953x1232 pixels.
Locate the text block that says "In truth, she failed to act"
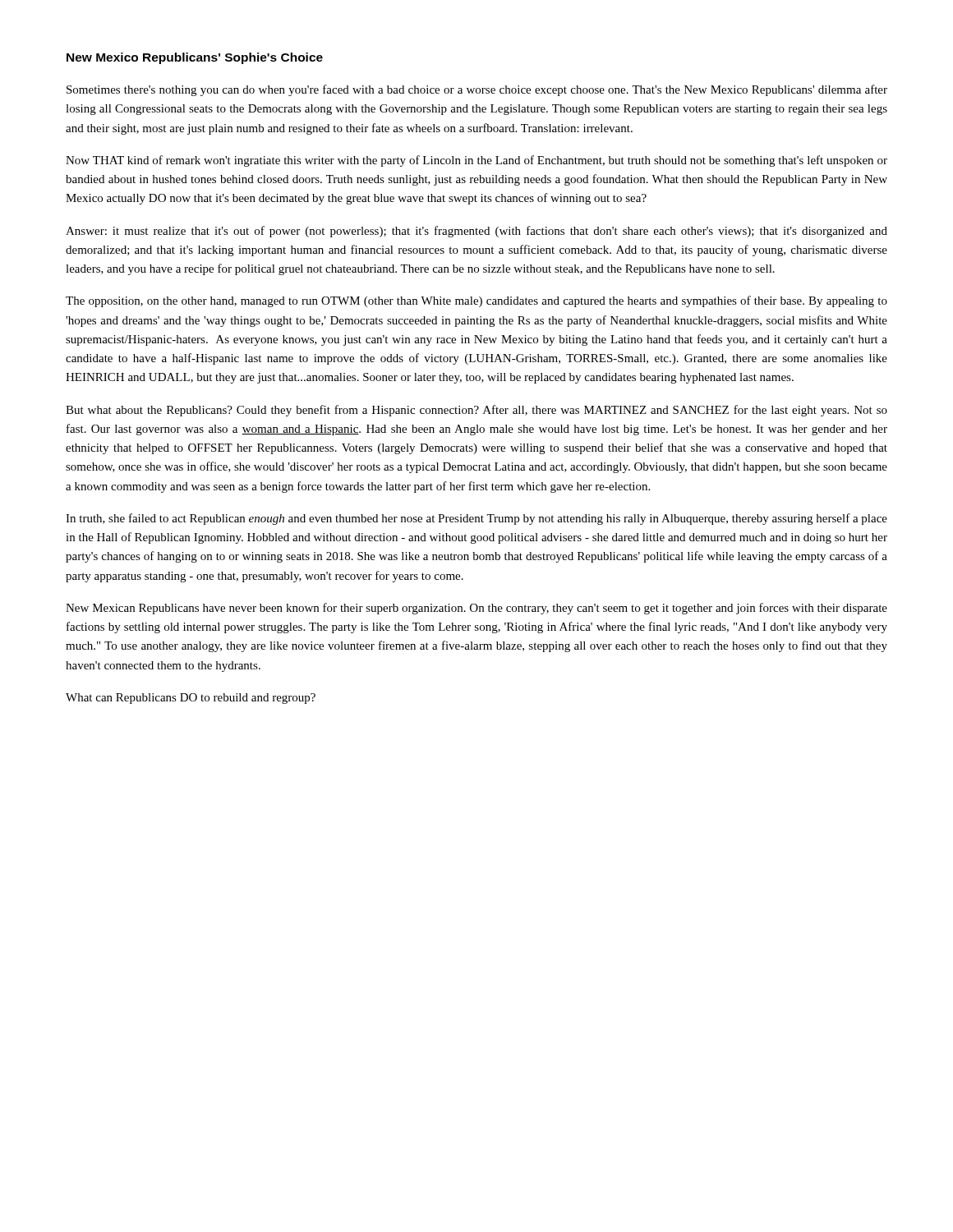point(476,547)
